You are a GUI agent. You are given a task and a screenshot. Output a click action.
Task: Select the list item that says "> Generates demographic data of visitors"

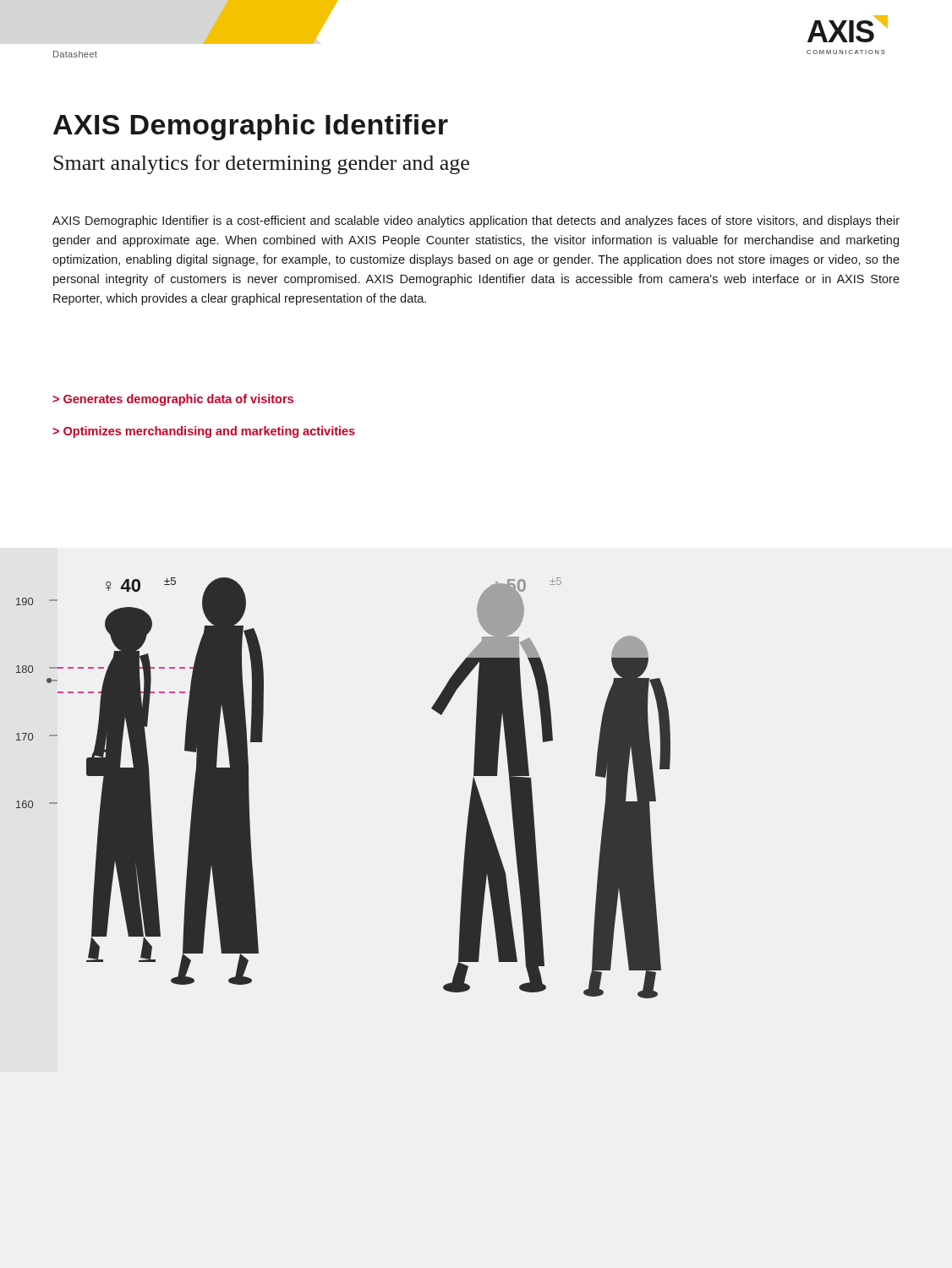pos(173,399)
